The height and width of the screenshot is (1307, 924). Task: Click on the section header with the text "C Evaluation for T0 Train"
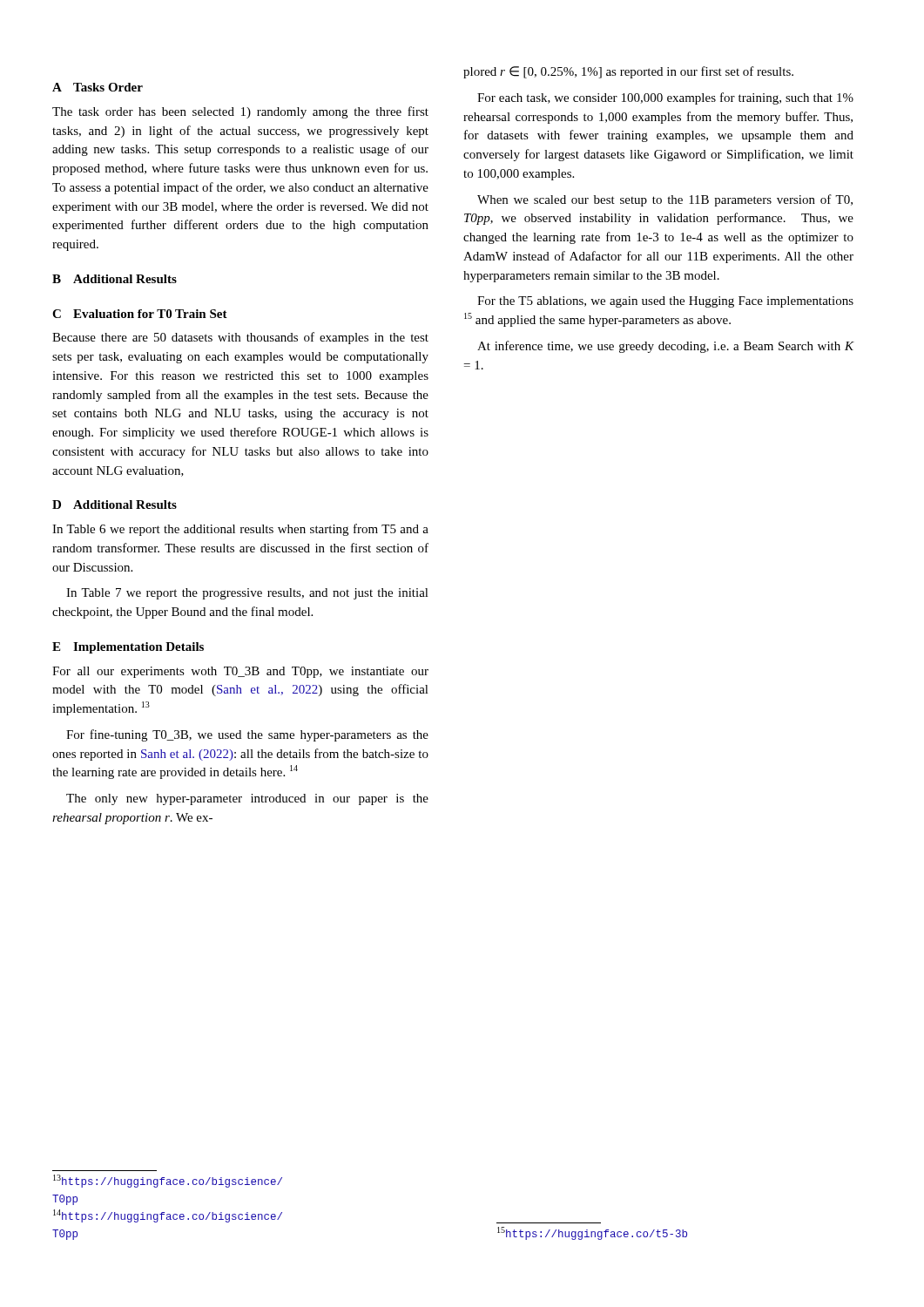click(x=140, y=314)
